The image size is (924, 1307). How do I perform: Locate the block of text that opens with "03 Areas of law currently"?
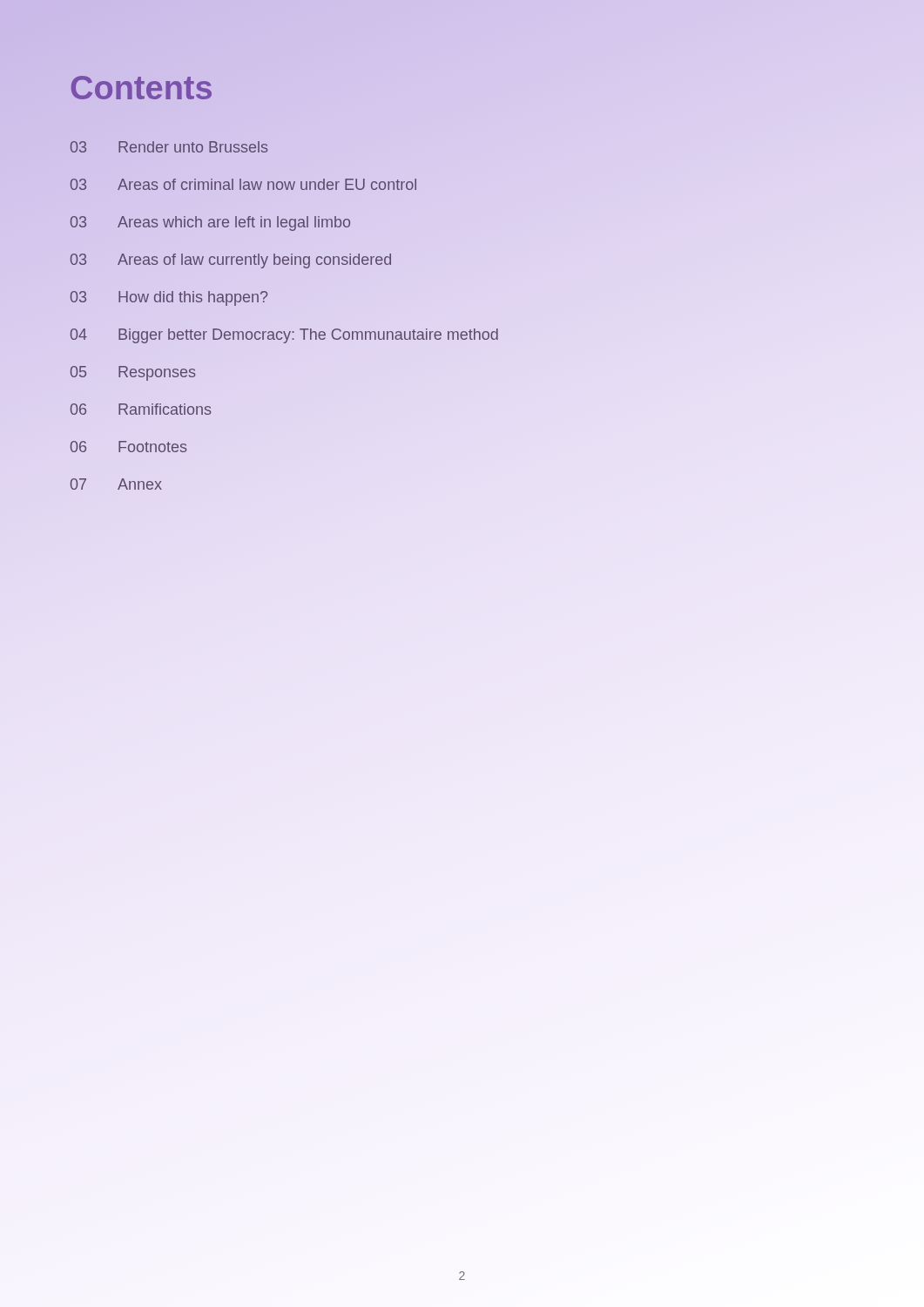tap(231, 260)
